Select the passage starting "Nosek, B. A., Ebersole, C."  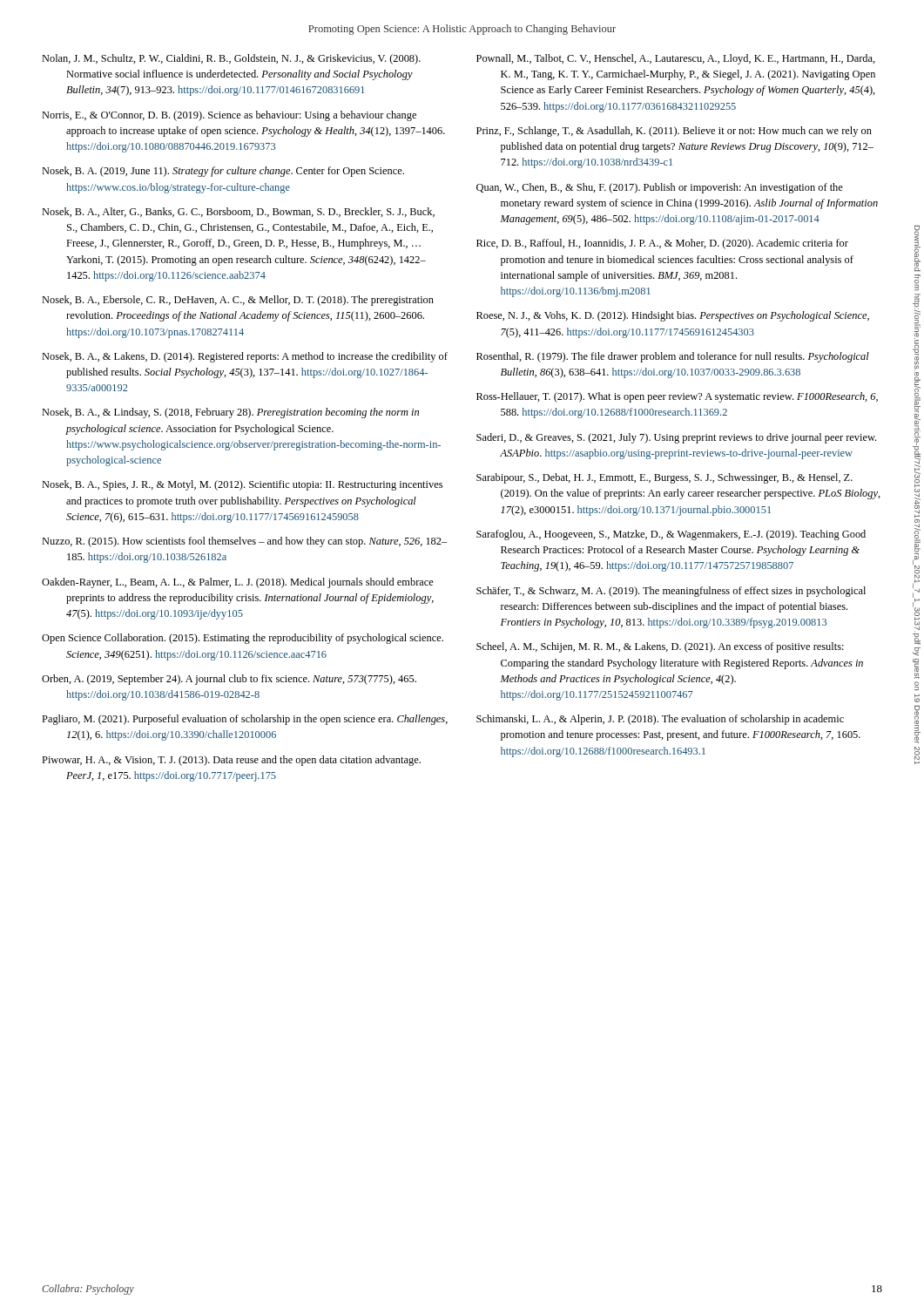[238, 316]
